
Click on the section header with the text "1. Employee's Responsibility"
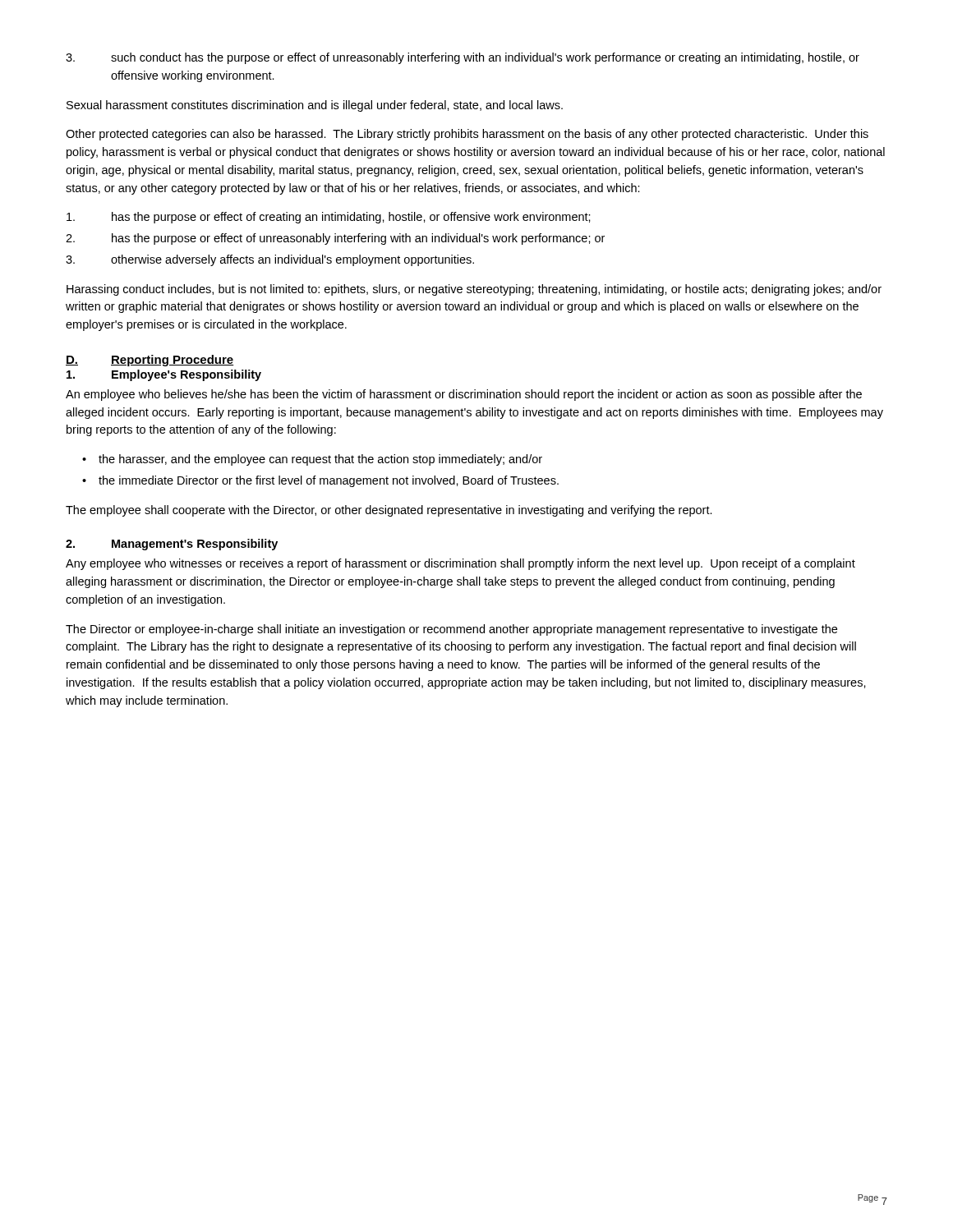[164, 374]
